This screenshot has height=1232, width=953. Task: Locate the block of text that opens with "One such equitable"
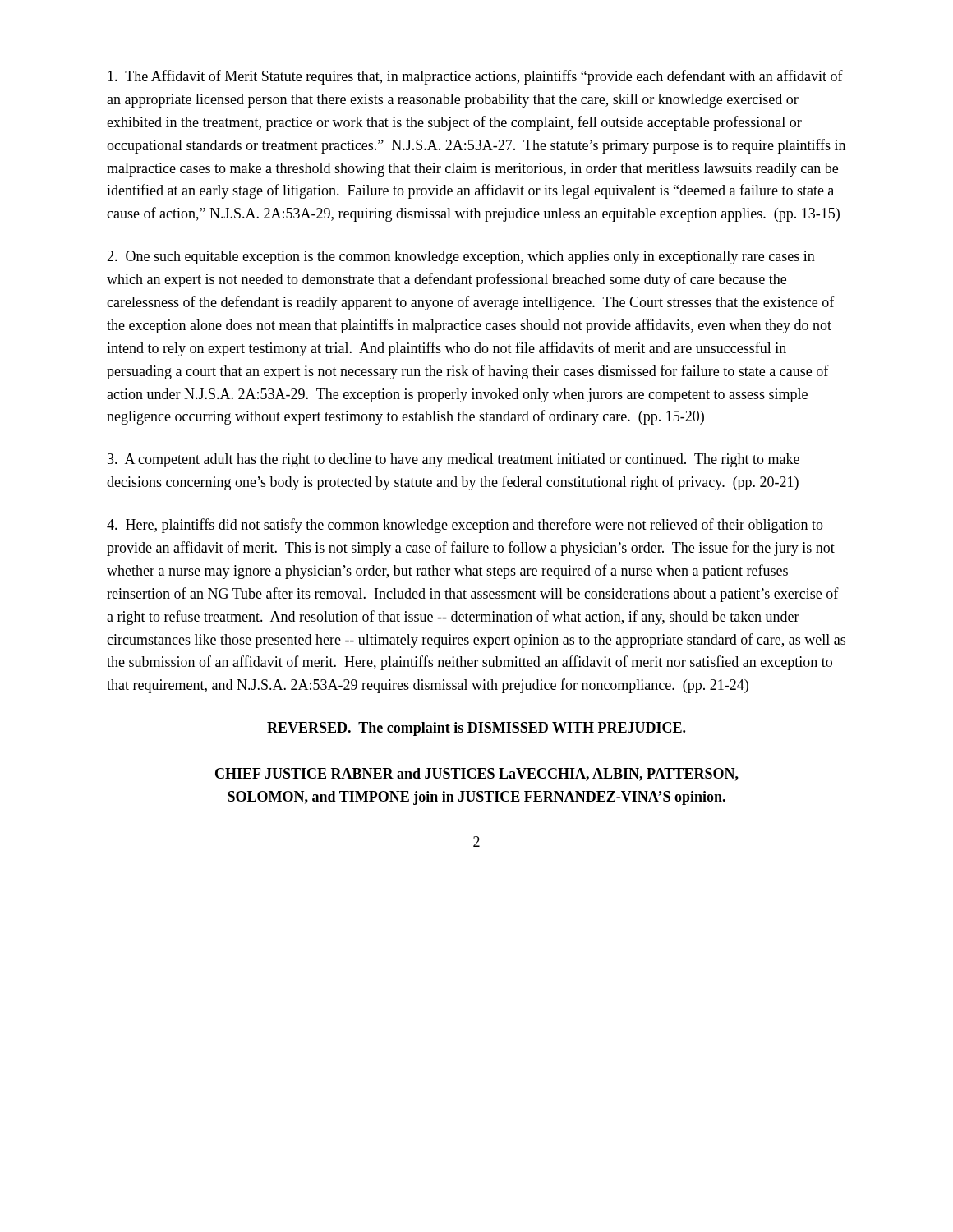point(470,337)
